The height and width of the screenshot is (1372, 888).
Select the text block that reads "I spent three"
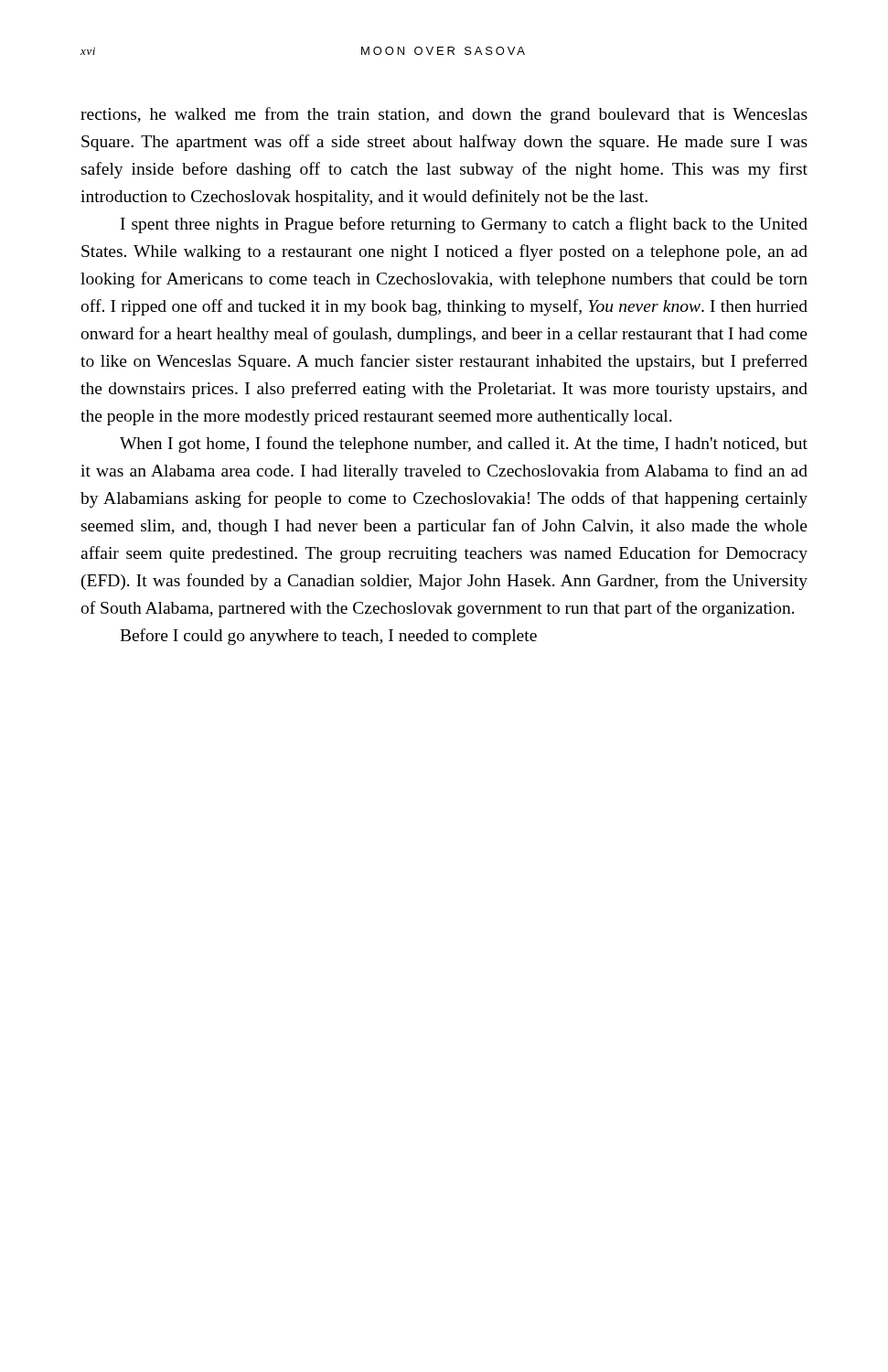(444, 320)
